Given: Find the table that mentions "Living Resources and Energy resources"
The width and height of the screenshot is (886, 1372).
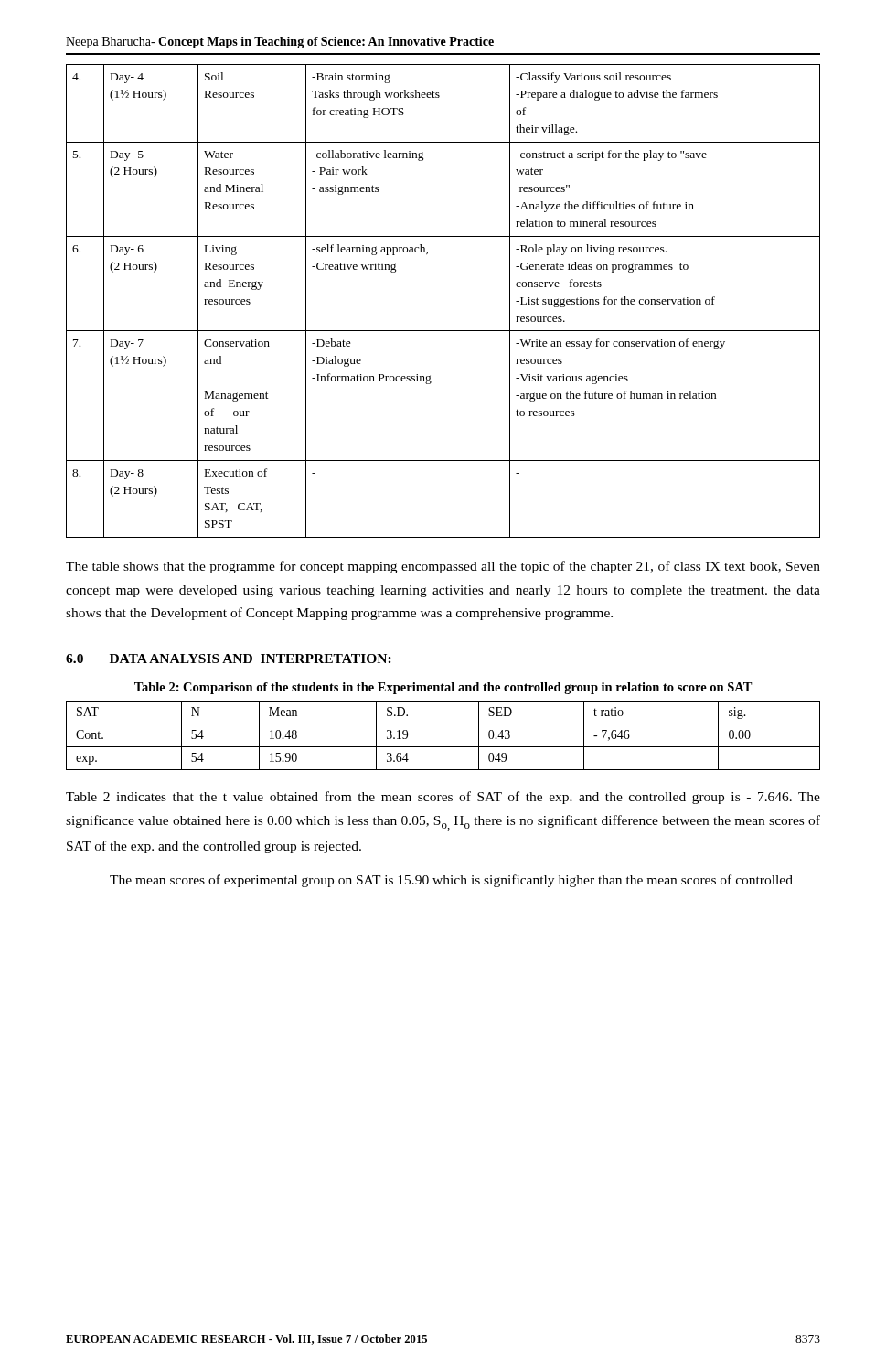Looking at the screenshot, I should point(443,301).
